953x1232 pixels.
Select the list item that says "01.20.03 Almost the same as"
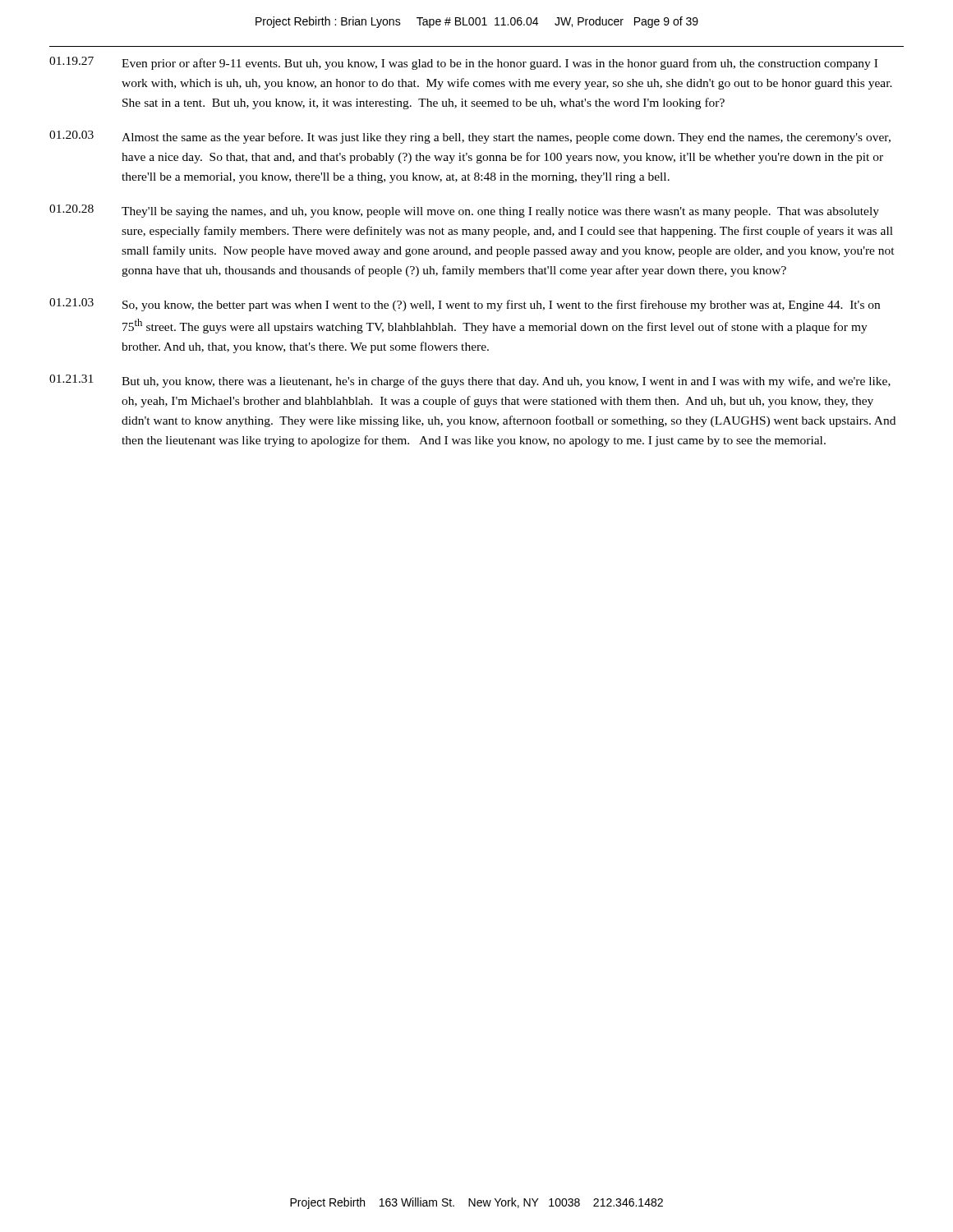coord(476,157)
